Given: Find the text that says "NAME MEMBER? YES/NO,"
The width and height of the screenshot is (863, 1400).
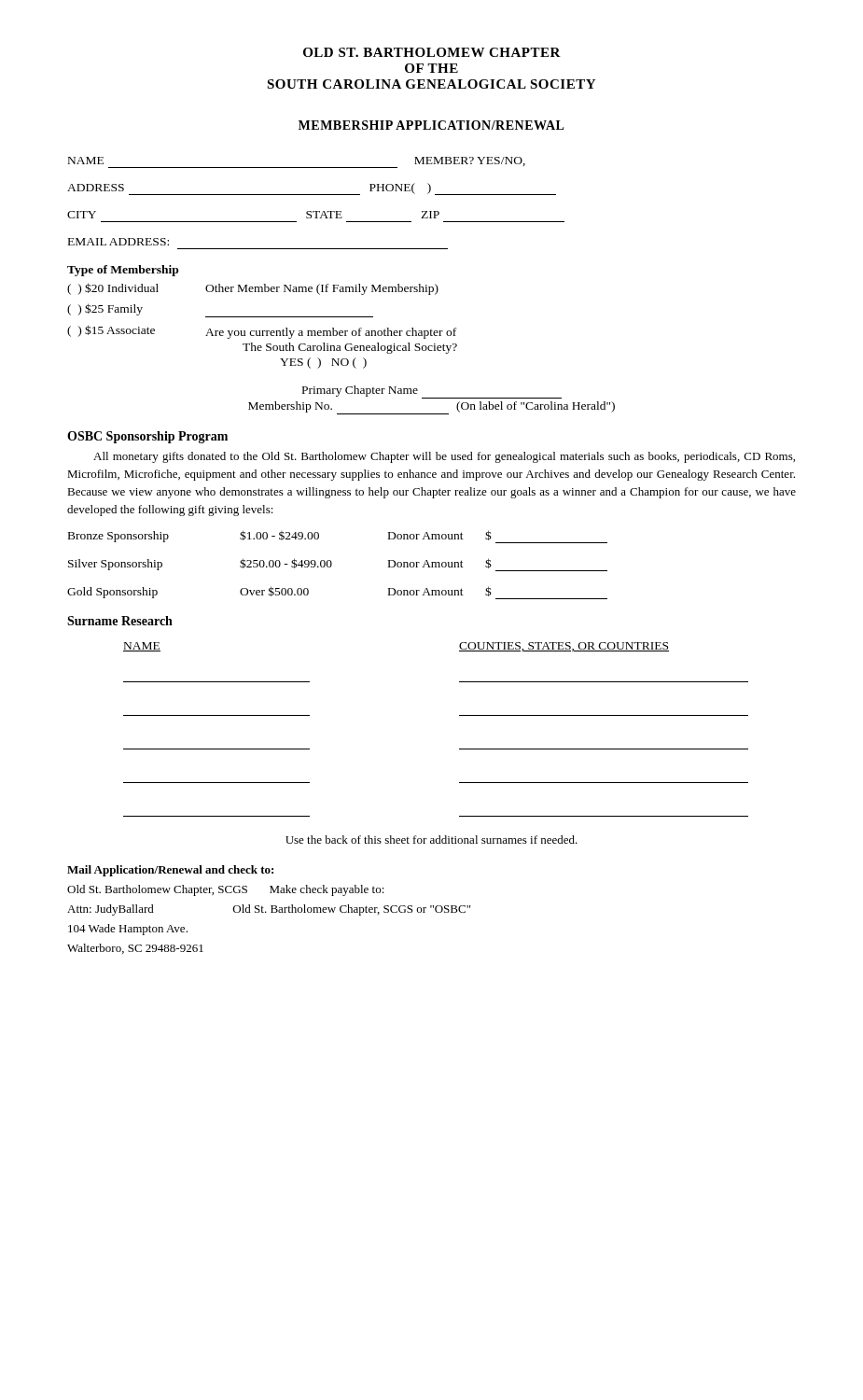Looking at the screenshot, I should pos(296,159).
